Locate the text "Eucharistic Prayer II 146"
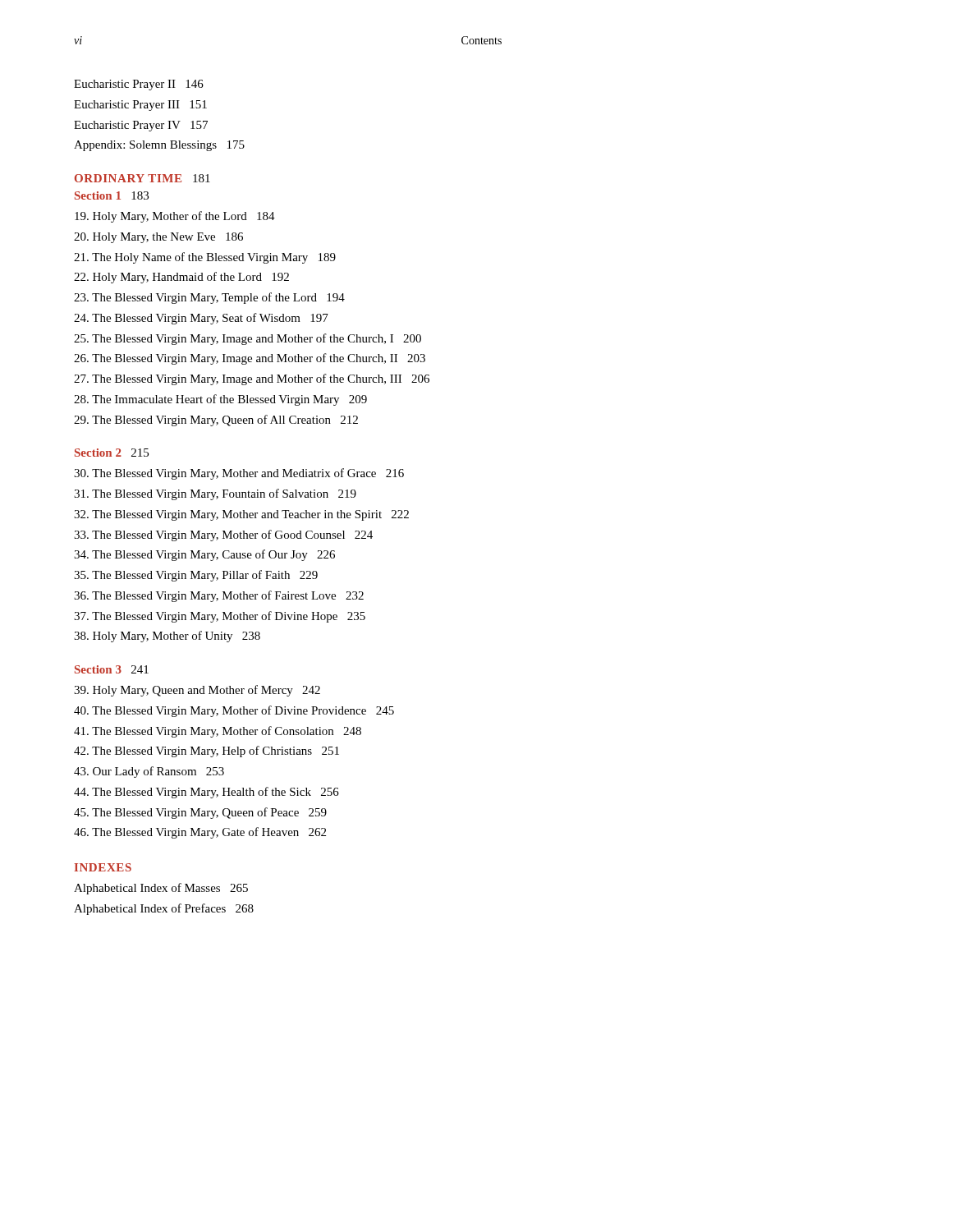This screenshot has width=963, height=1232. [139, 84]
